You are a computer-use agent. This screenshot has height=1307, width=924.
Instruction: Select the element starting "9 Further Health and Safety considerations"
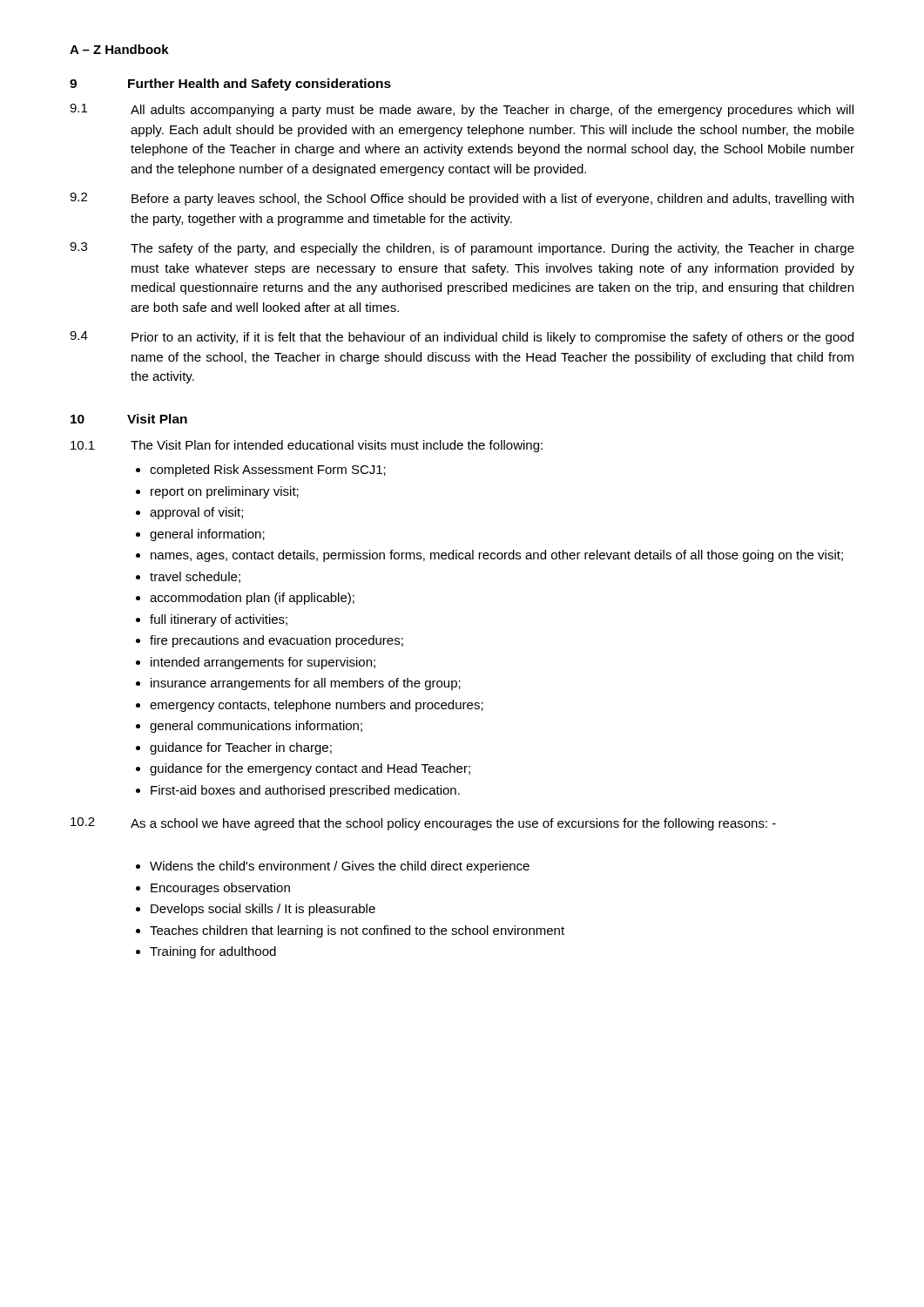tap(230, 84)
